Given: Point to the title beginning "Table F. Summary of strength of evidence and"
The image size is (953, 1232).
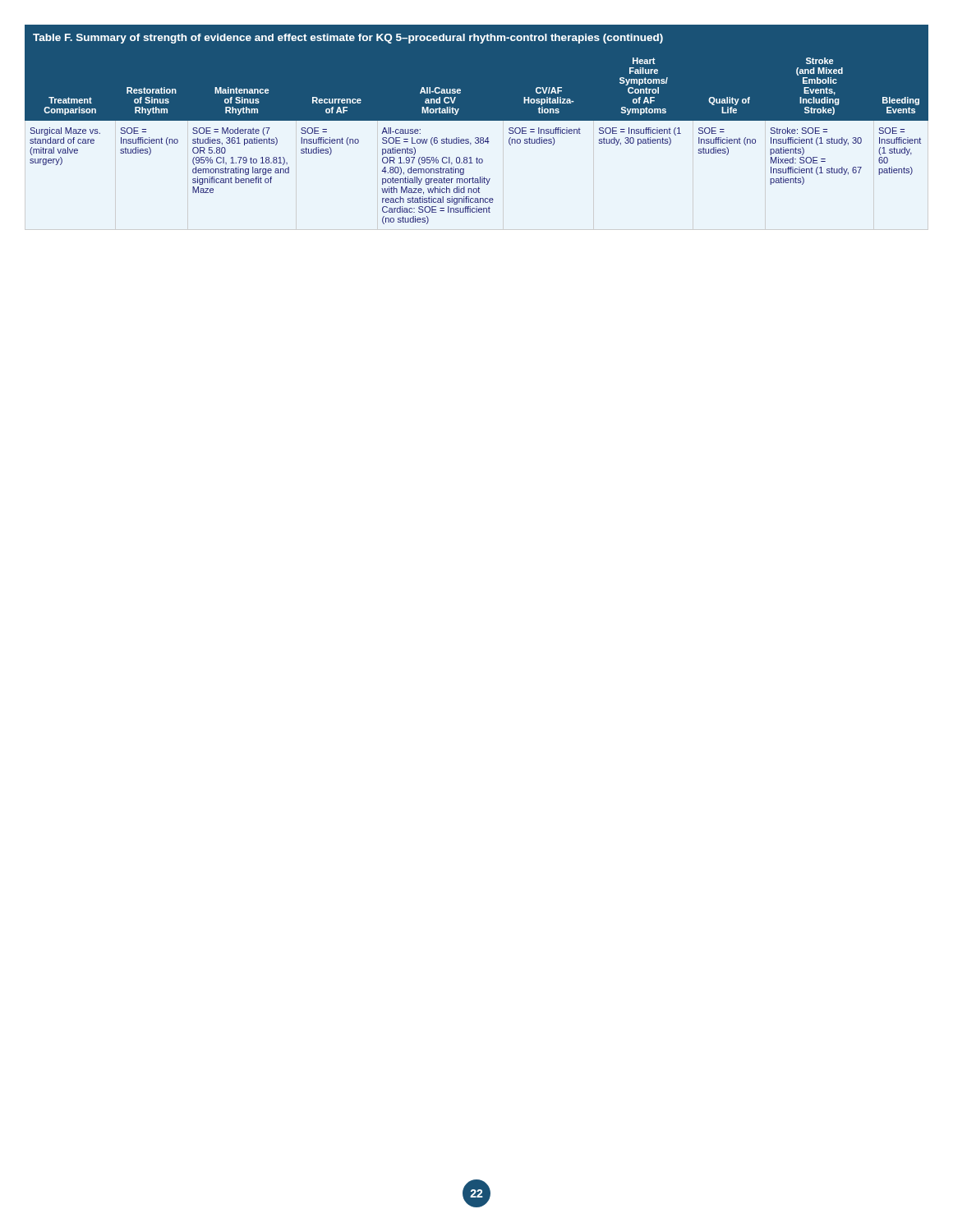Looking at the screenshot, I should pos(348,37).
